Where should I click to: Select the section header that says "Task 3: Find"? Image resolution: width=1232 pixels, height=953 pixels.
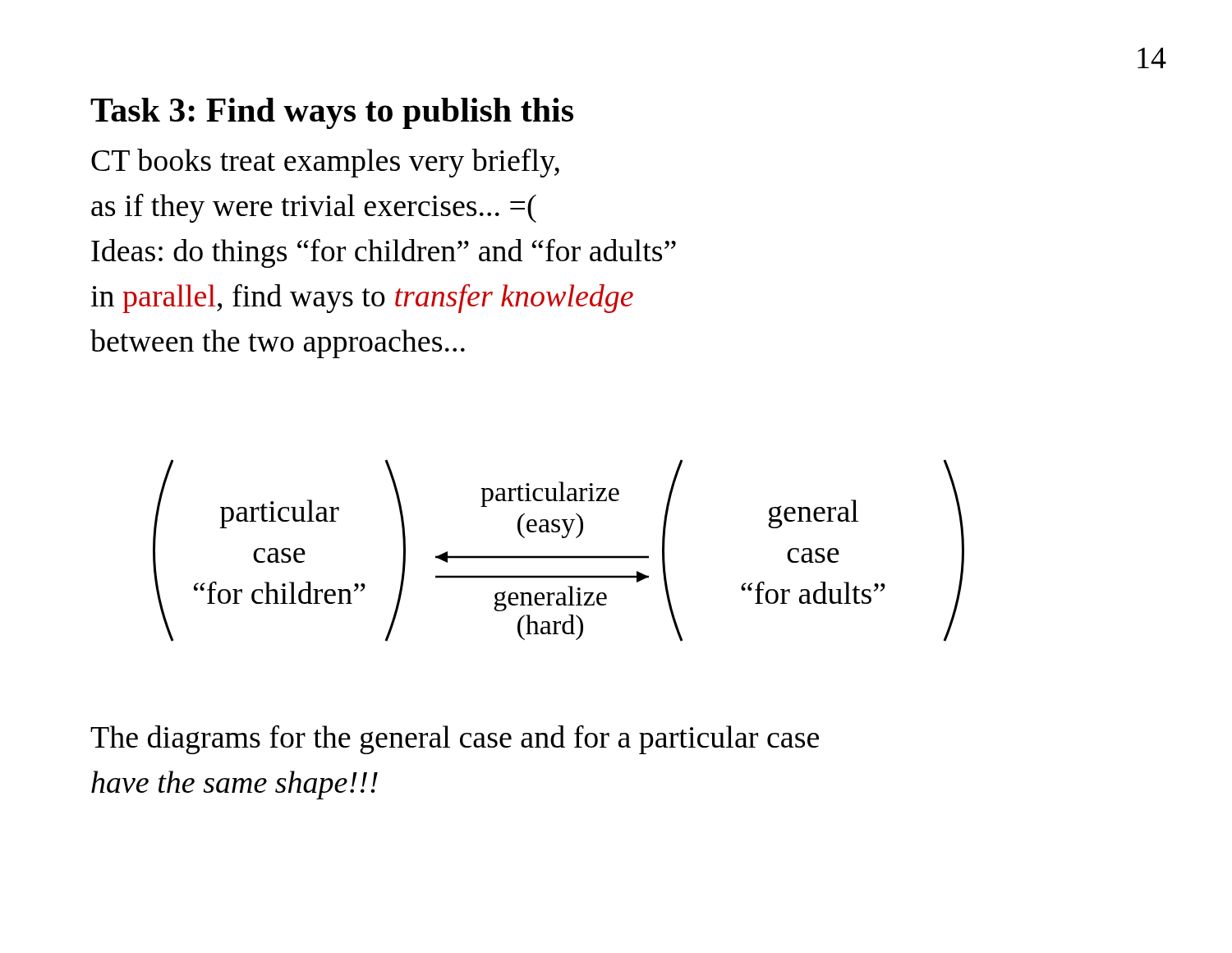click(332, 110)
